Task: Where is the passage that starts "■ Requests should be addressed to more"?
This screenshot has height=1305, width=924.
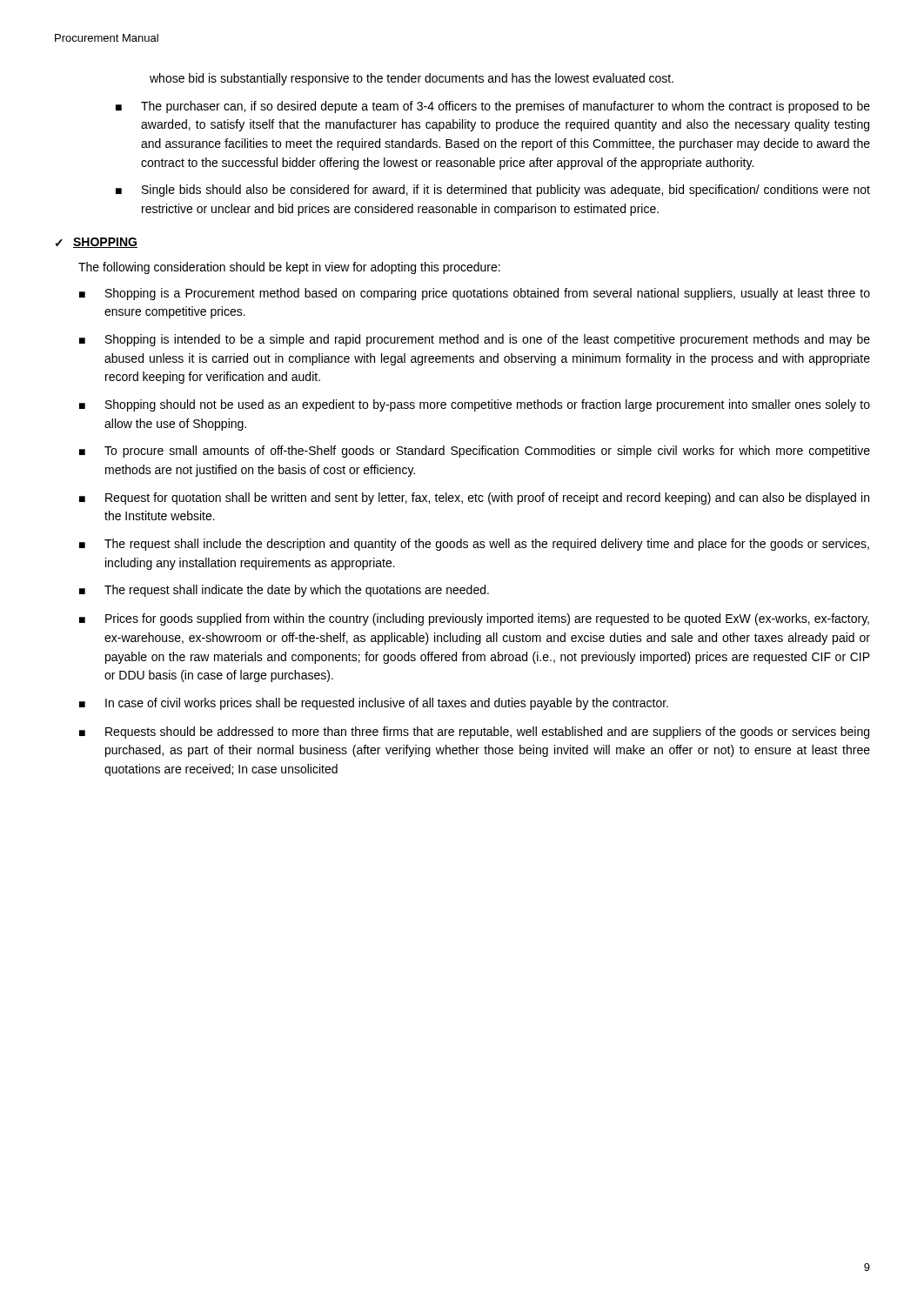Action: [474, 751]
